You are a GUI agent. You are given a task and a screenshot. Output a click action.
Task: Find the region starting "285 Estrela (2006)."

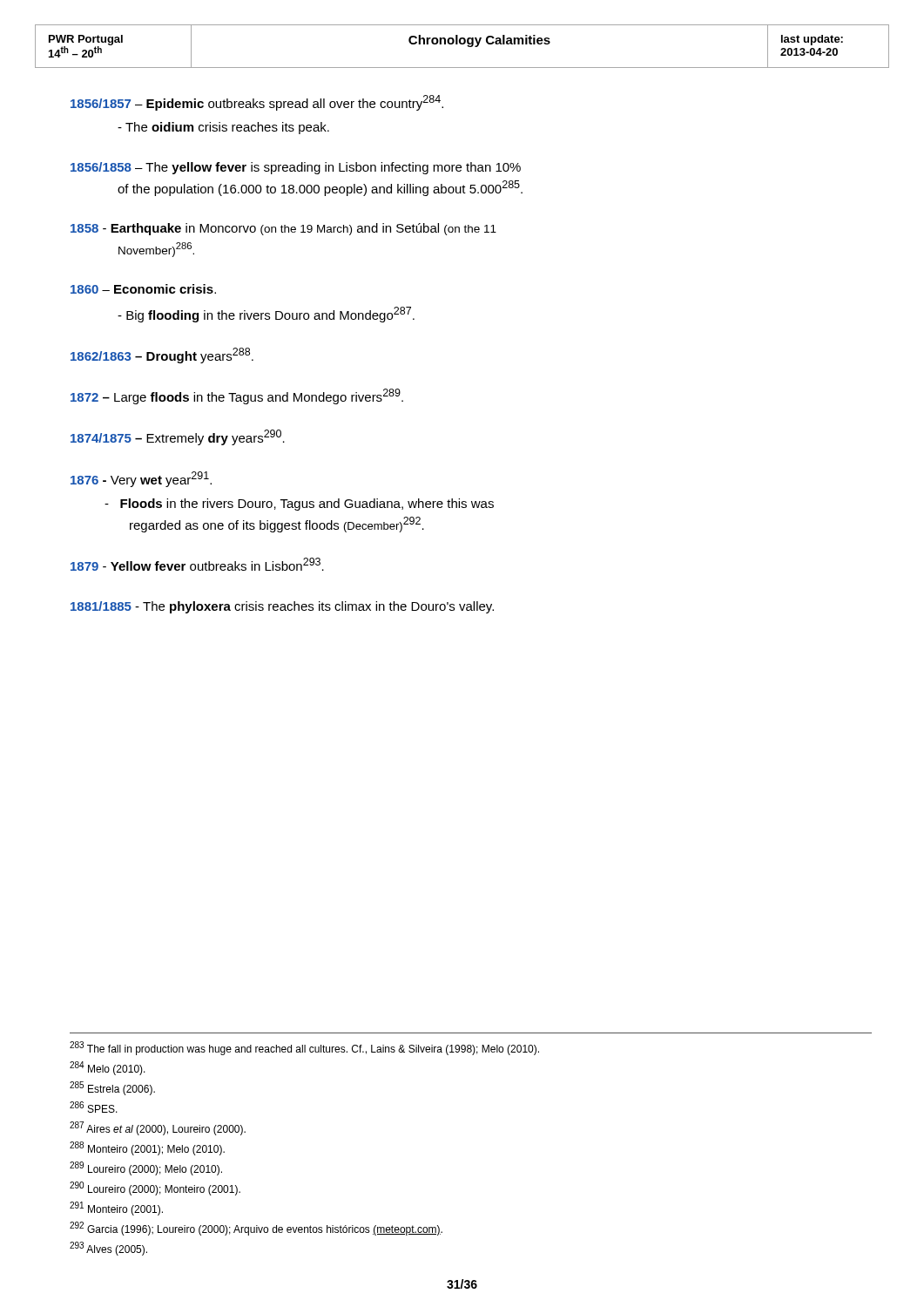(x=113, y=1088)
